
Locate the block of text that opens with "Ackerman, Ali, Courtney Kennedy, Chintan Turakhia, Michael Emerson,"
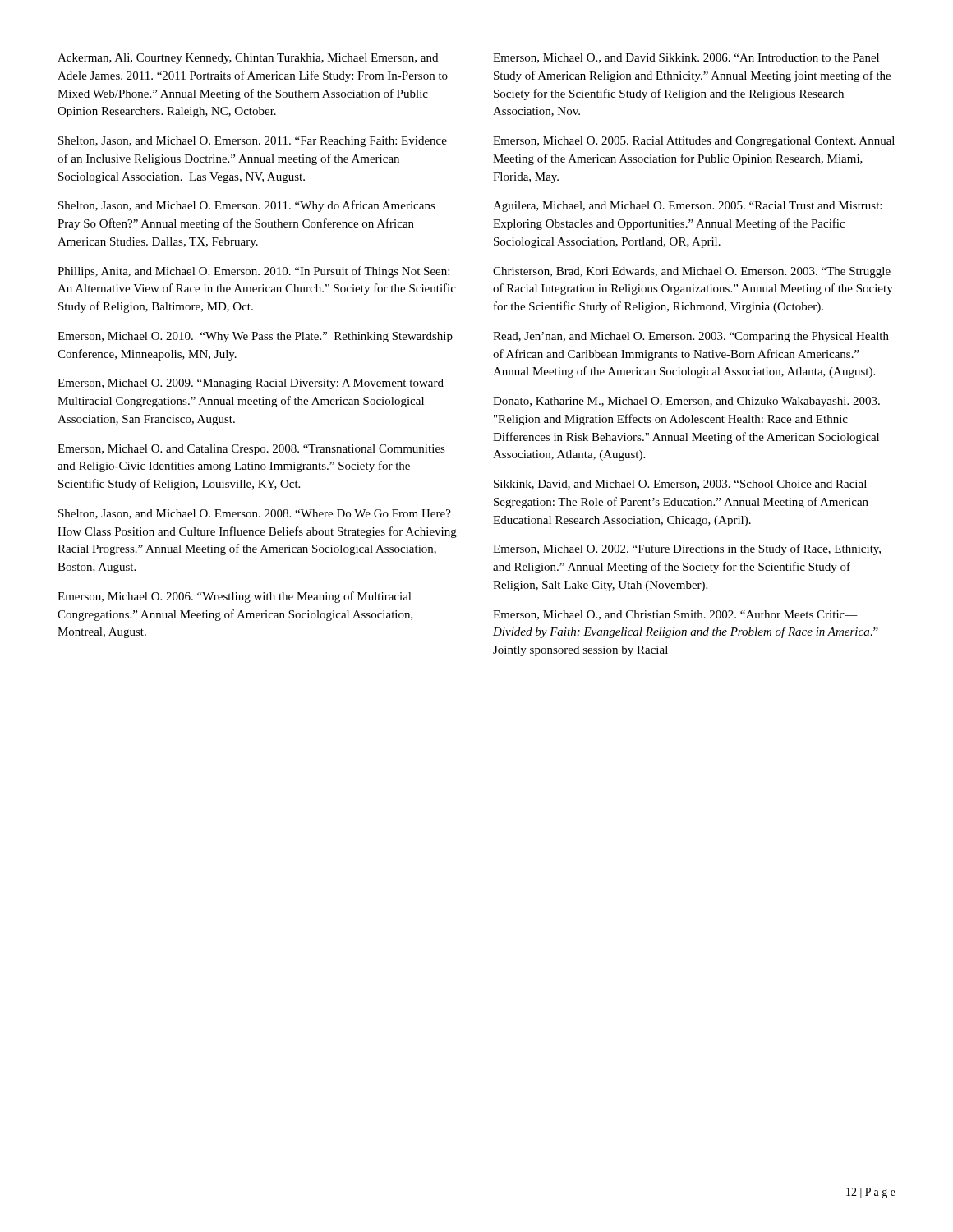click(x=253, y=84)
